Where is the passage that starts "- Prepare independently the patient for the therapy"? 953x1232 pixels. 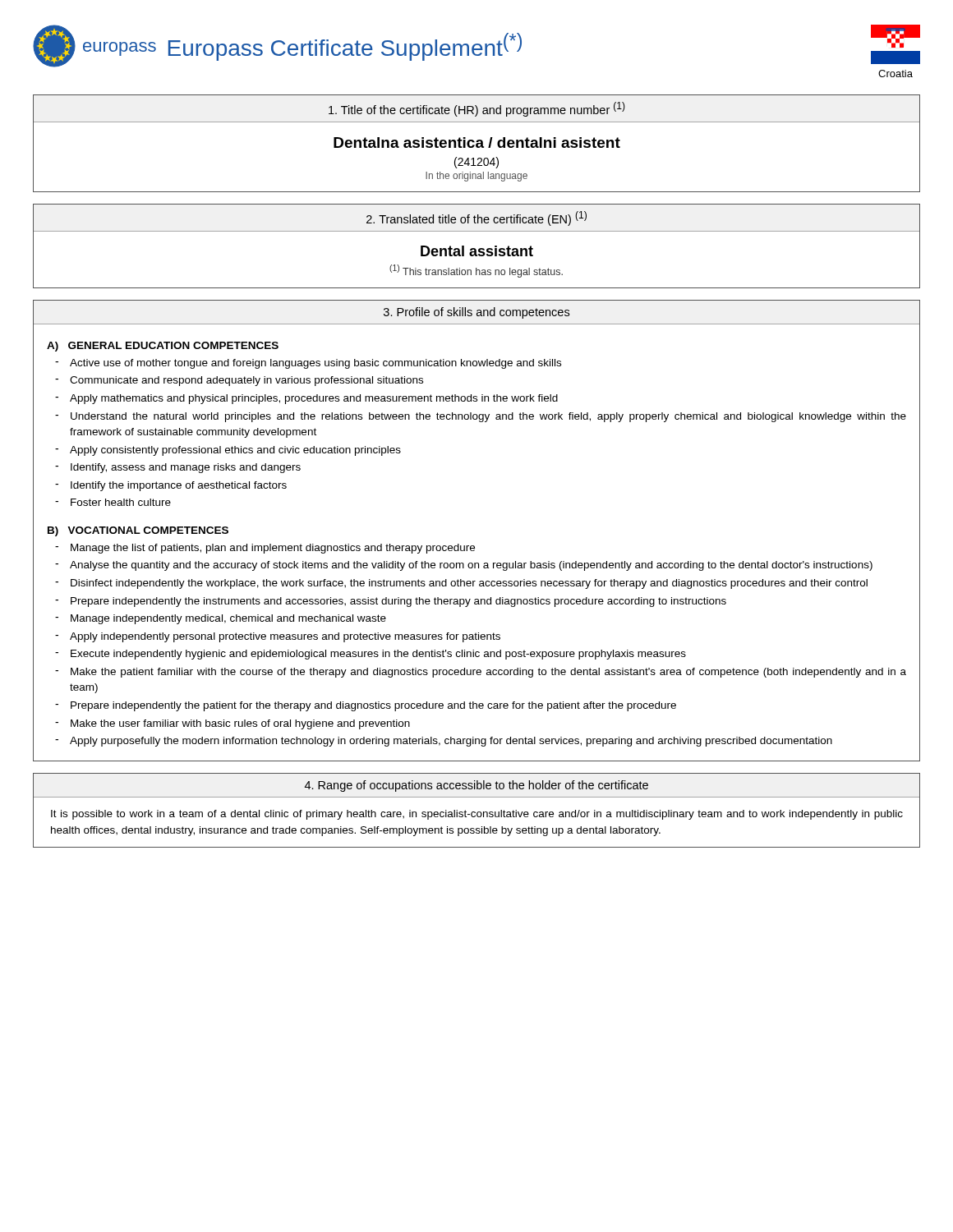pyautogui.click(x=366, y=705)
